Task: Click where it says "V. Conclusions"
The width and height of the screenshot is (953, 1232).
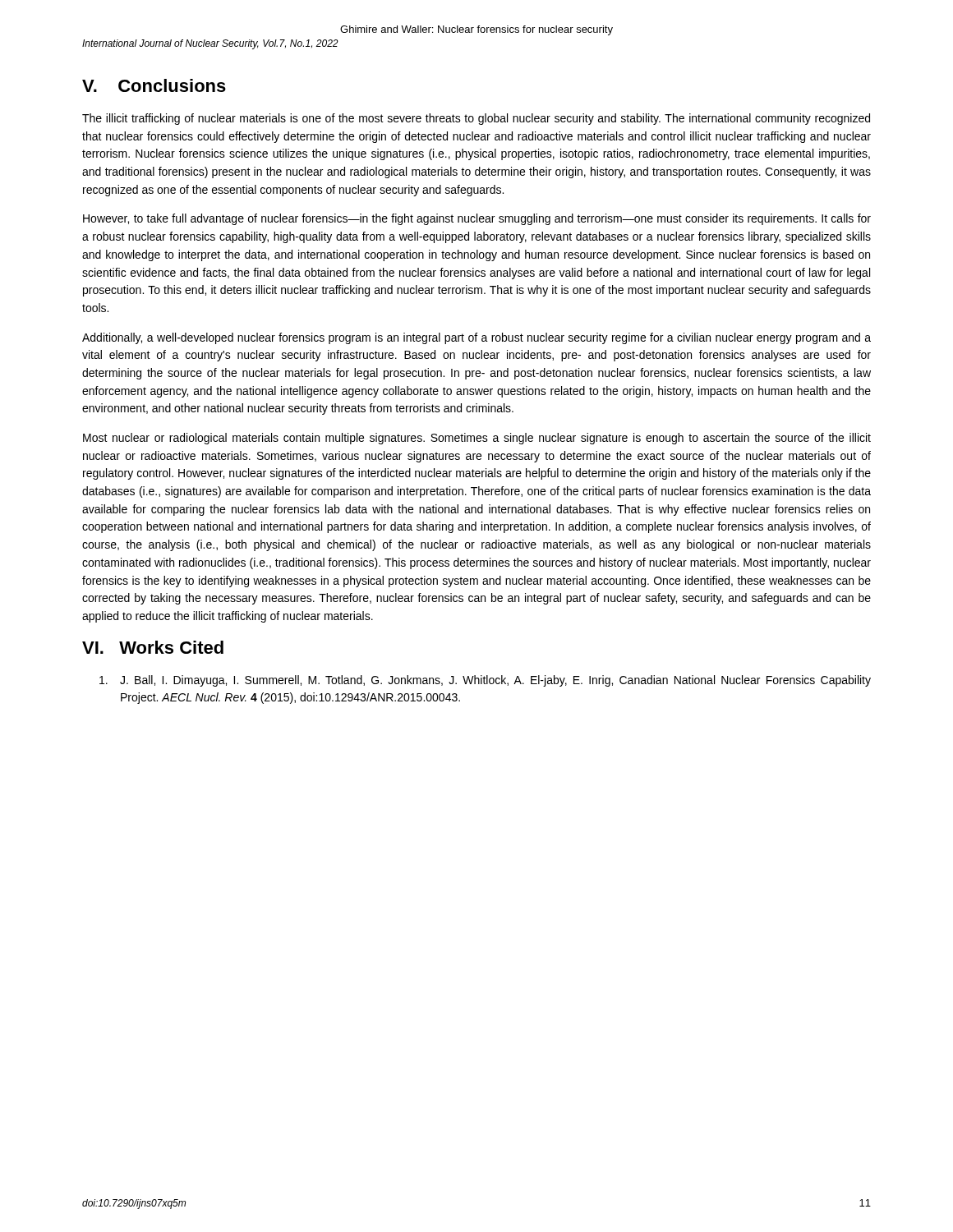Action: tap(154, 85)
